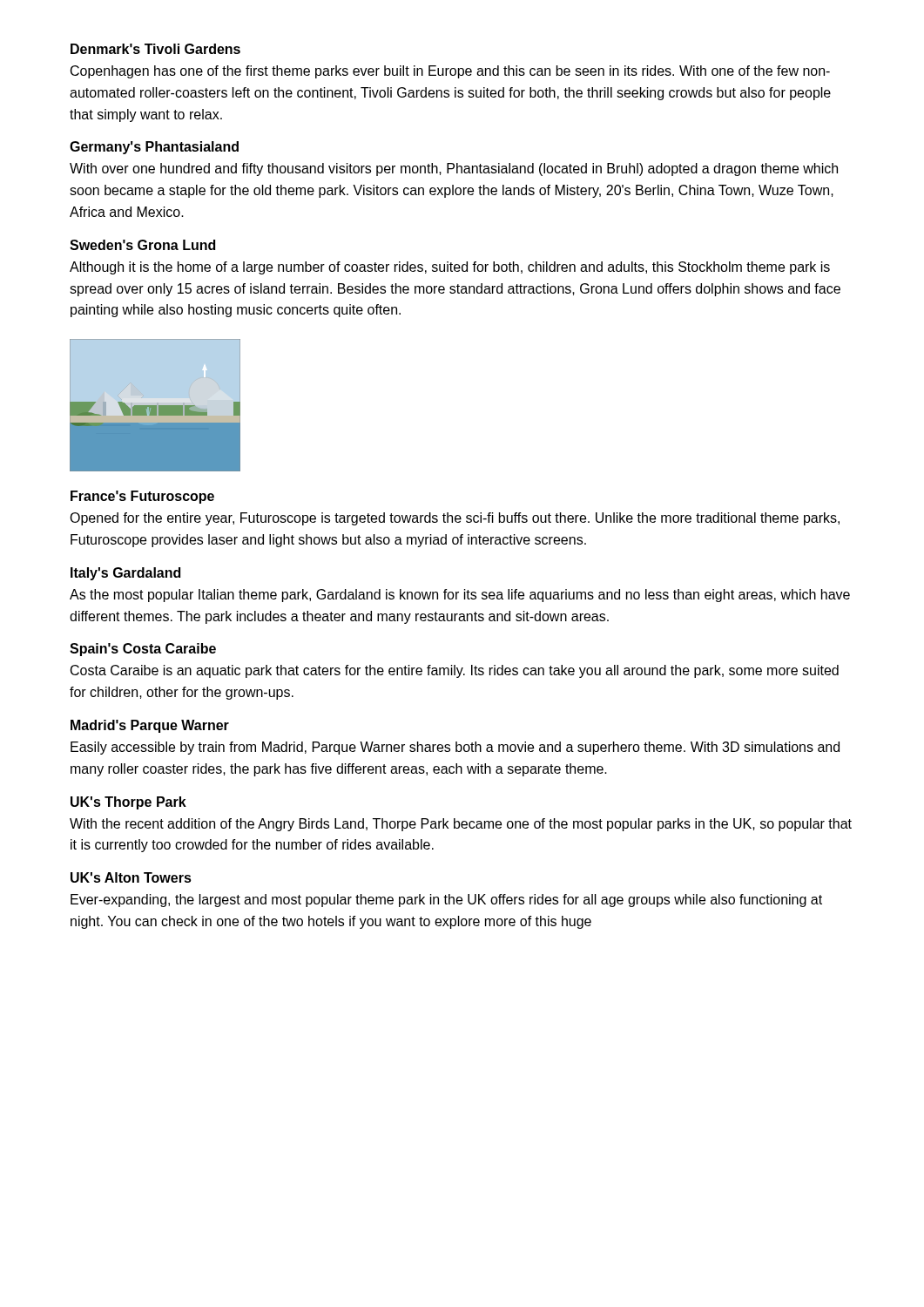Point to the text starting "Germany's Phantasialand"
This screenshot has height=1307, width=924.
[155, 147]
